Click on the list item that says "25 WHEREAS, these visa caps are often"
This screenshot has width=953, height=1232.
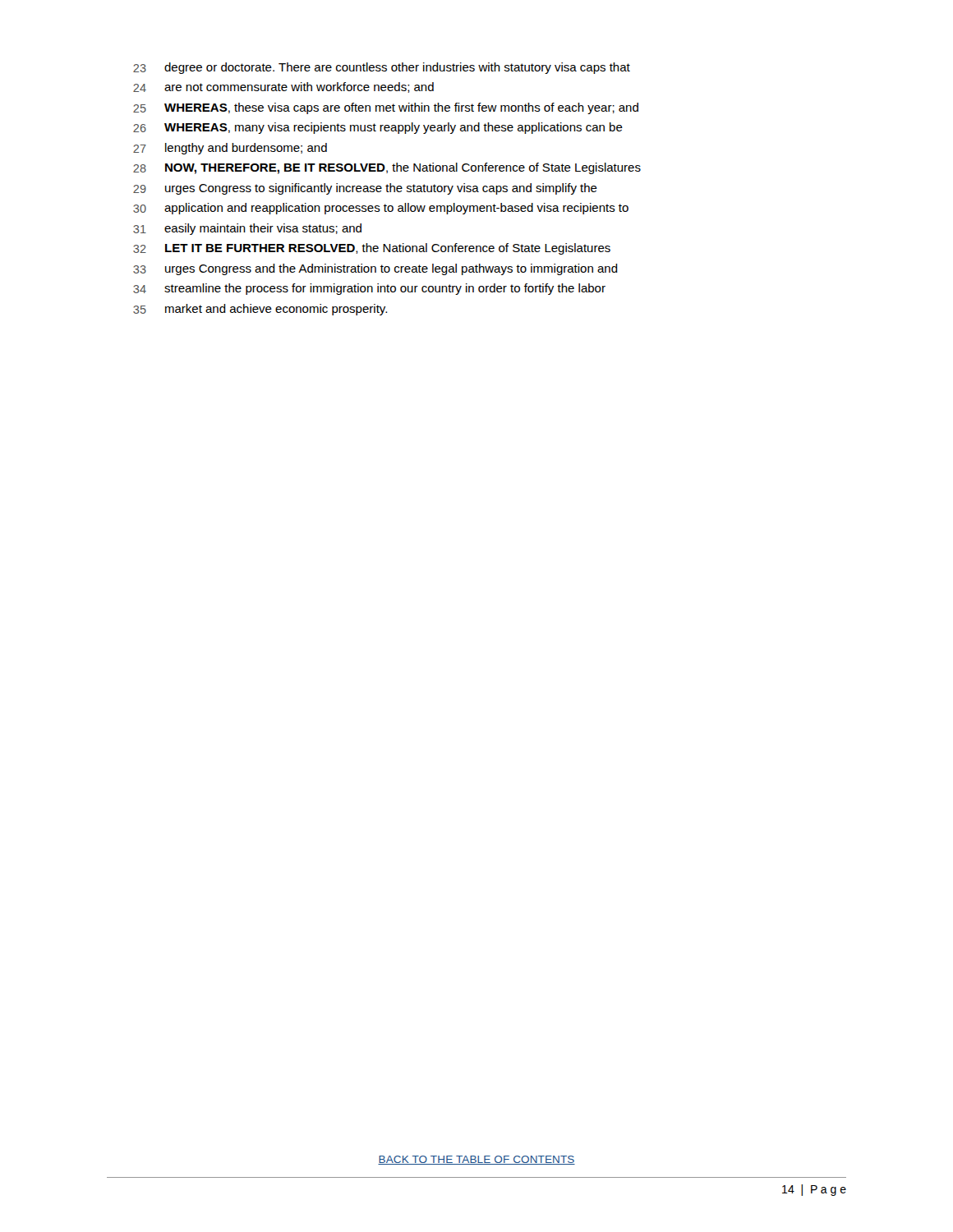(476, 108)
